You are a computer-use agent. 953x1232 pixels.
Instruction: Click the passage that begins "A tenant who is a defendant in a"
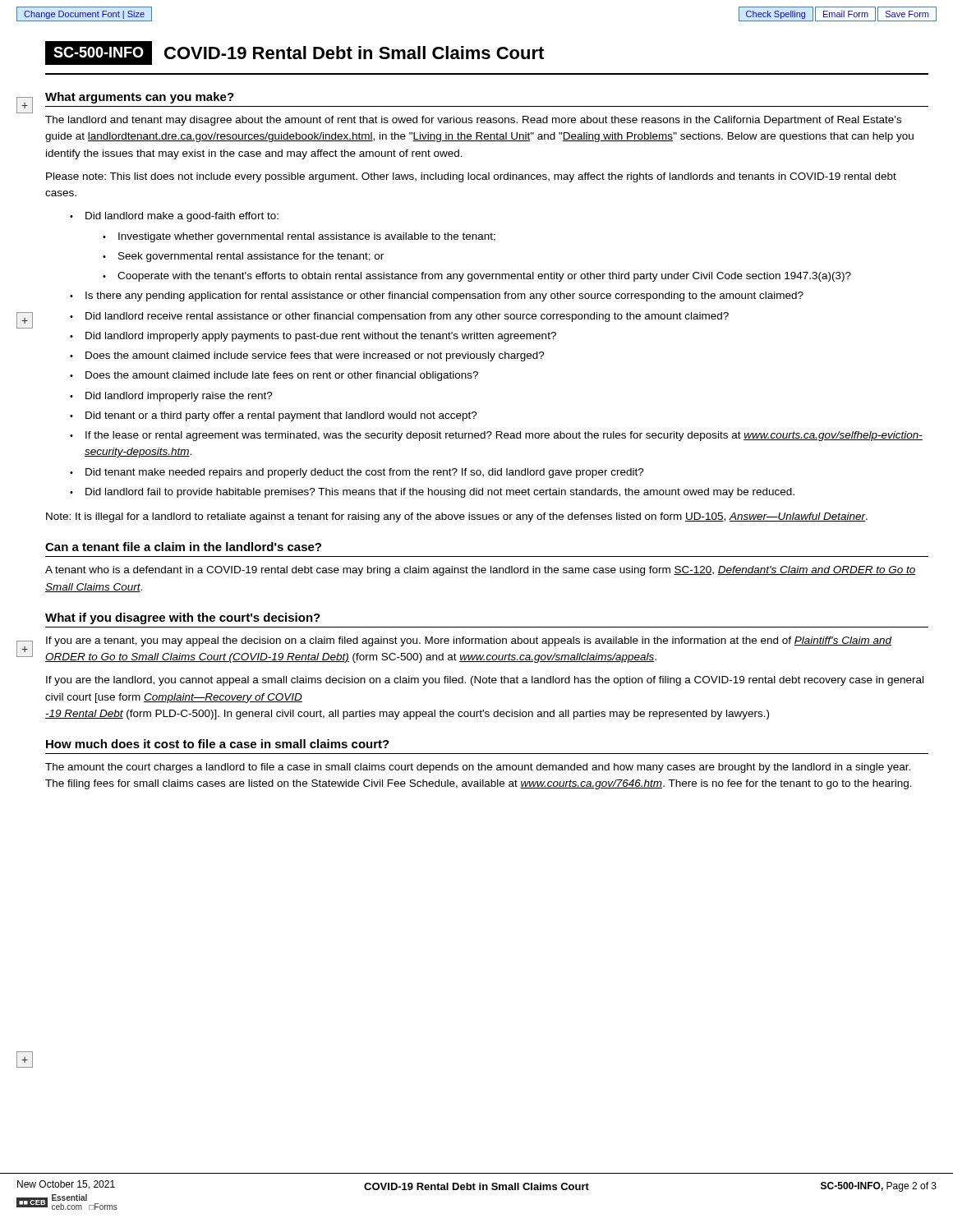(480, 578)
